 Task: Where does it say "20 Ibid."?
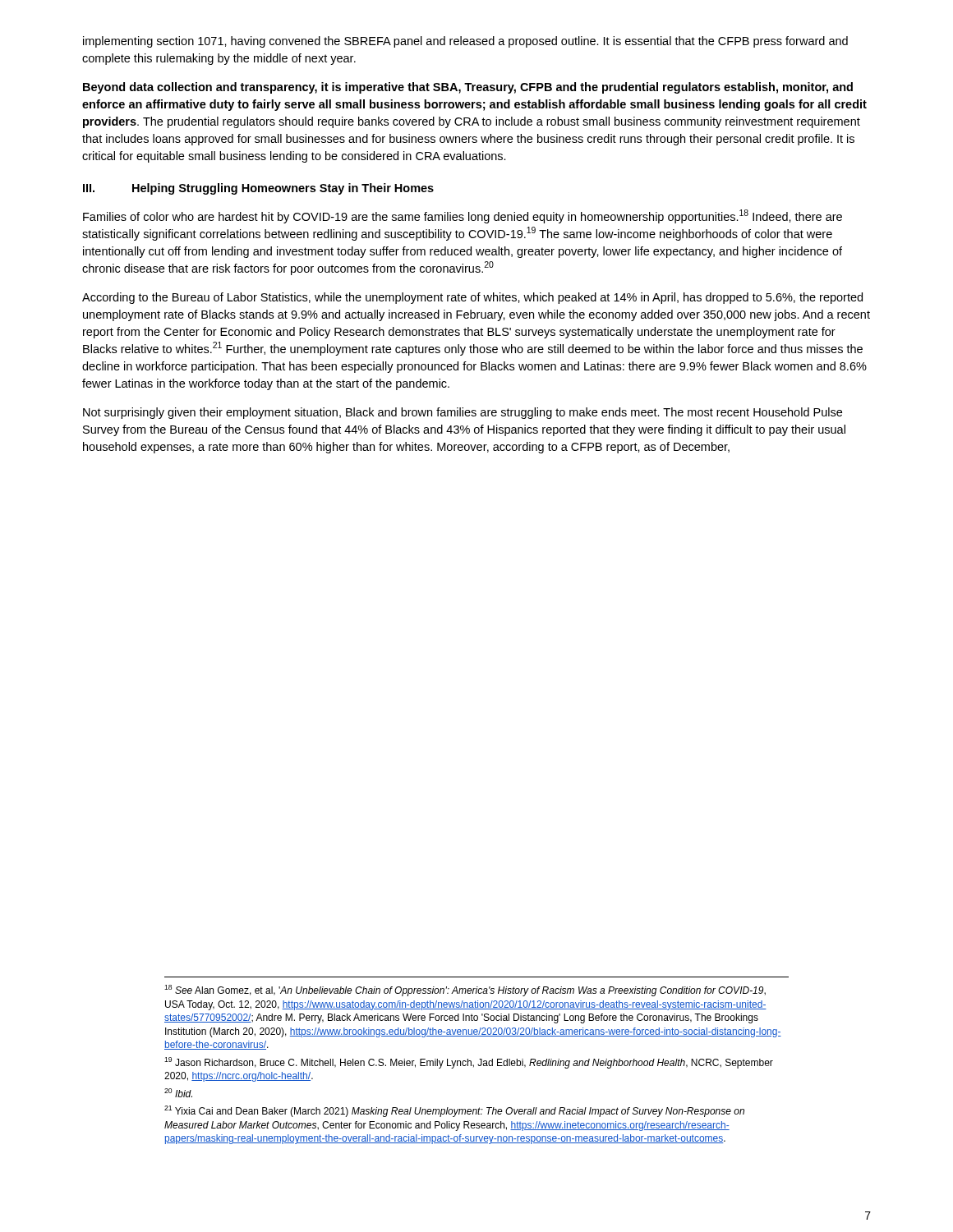179,1093
